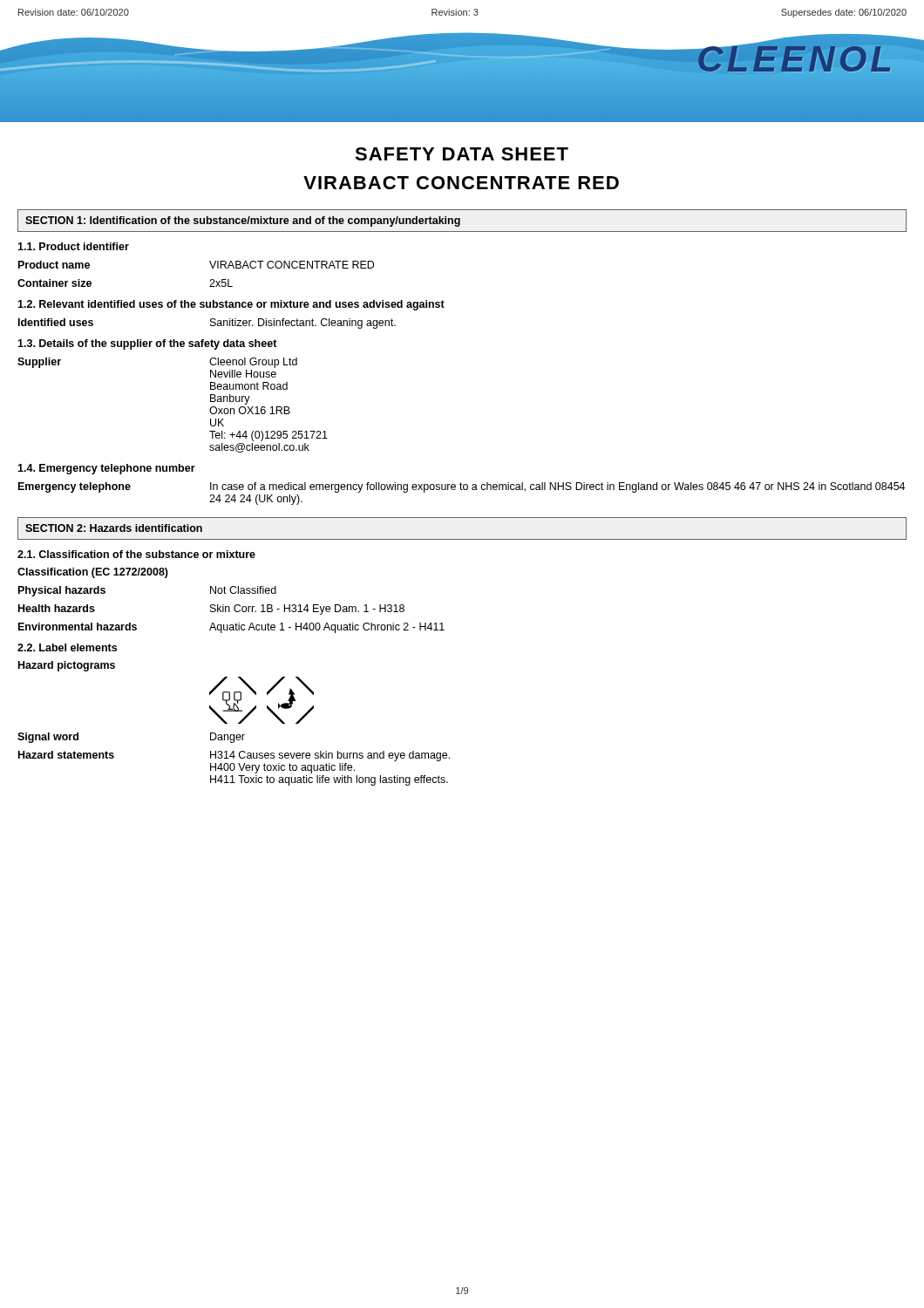Find the text block that reads "Emergency telephone In case of a"
Viewport: 924px width, 1308px height.
tap(462, 493)
